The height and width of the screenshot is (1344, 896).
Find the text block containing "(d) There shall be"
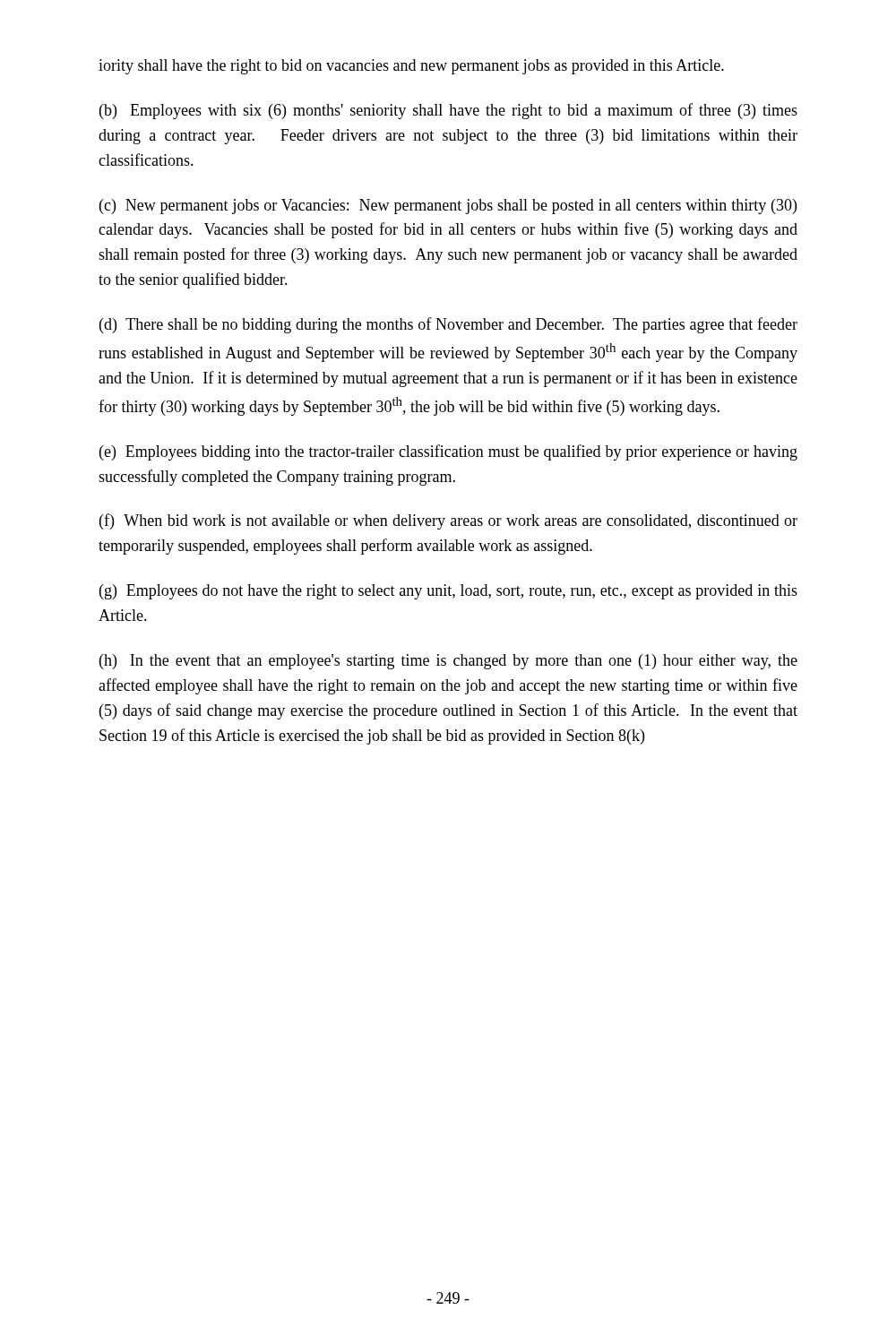click(448, 366)
